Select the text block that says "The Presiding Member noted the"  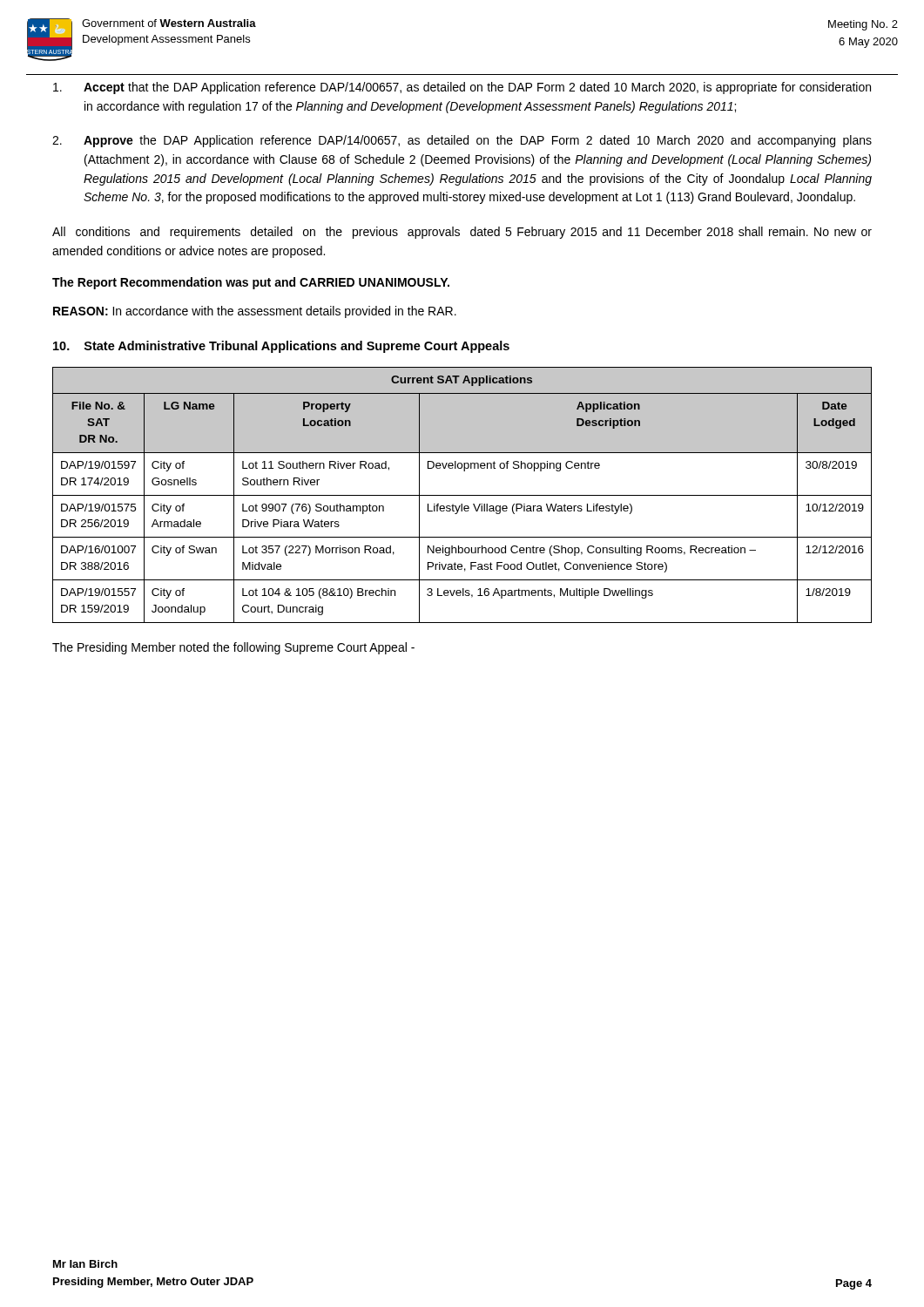point(234,647)
